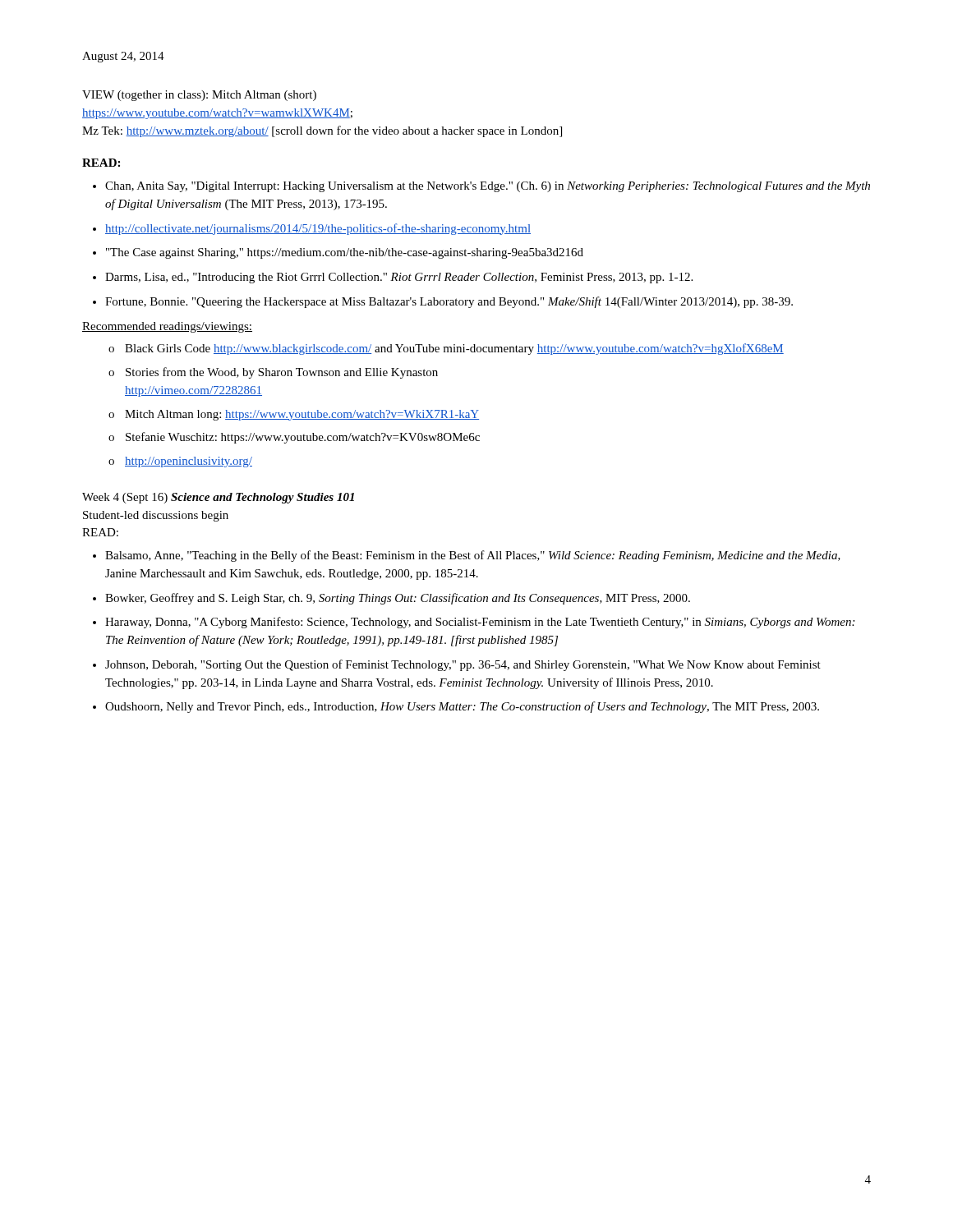Locate the text starting "Stories from the"
The width and height of the screenshot is (953, 1232).
pyautogui.click(x=282, y=381)
